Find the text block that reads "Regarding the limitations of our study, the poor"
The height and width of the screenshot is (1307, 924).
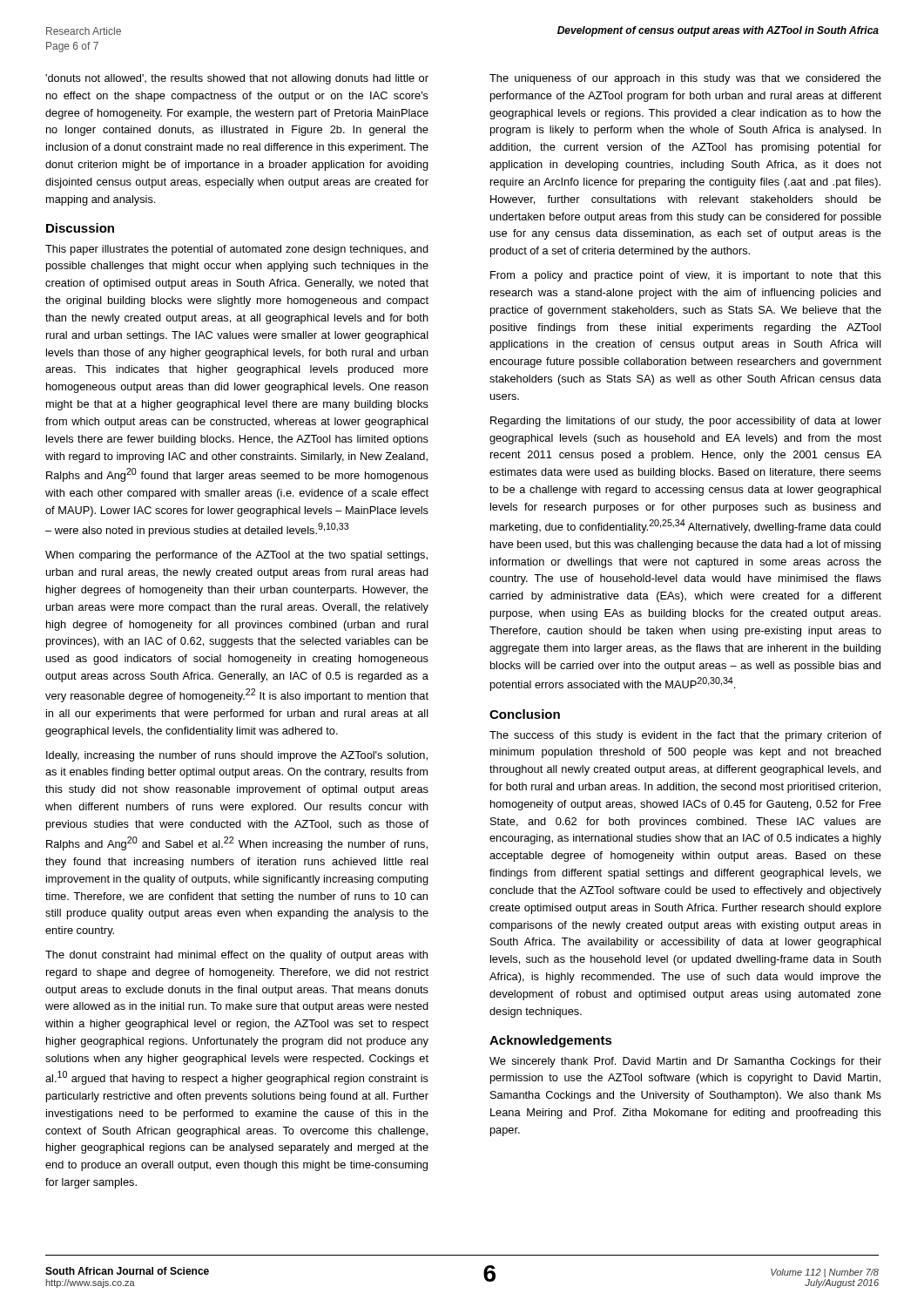(x=685, y=553)
